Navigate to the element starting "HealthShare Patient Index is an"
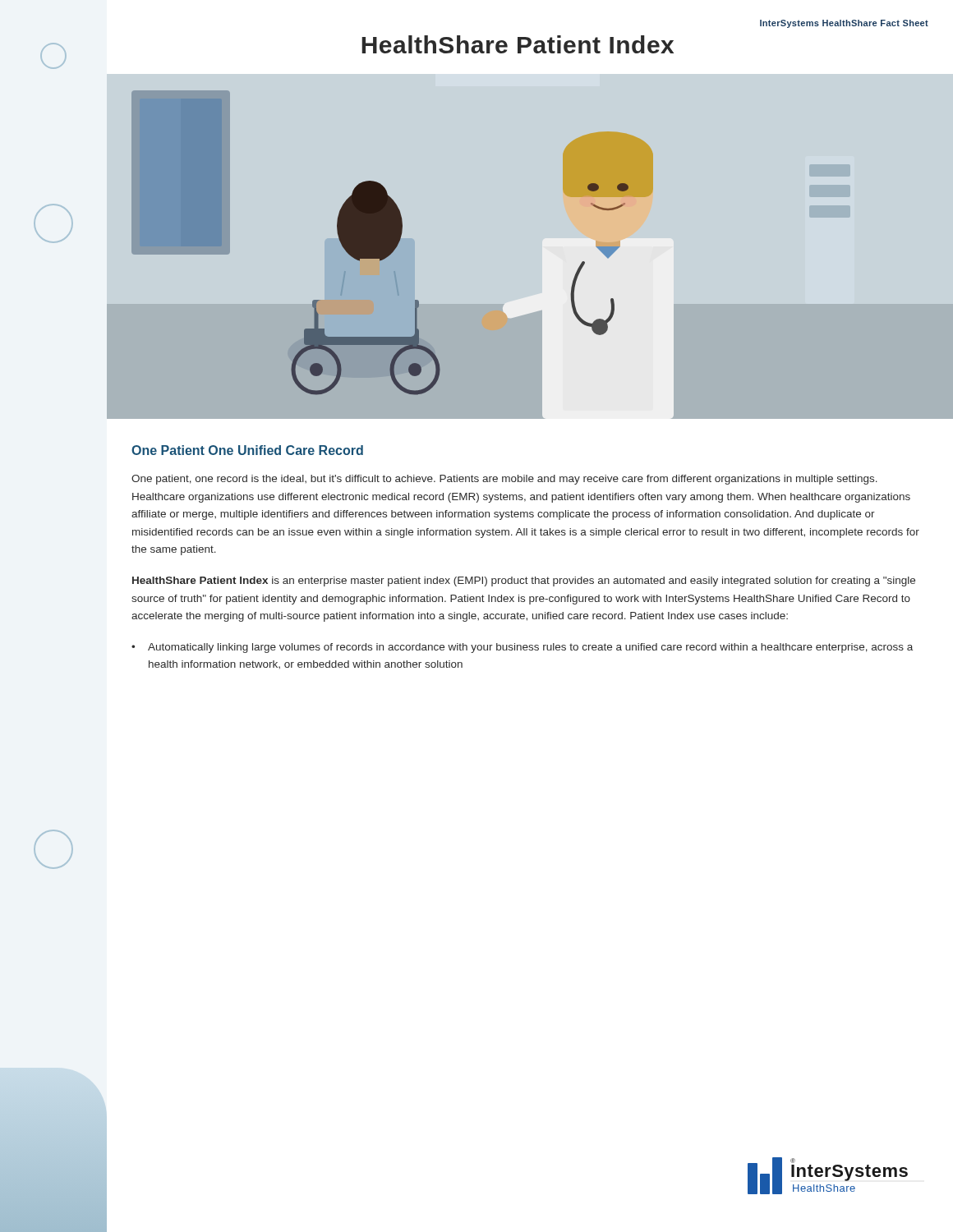Screen dimensions: 1232x953 click(x=524, y=598)
